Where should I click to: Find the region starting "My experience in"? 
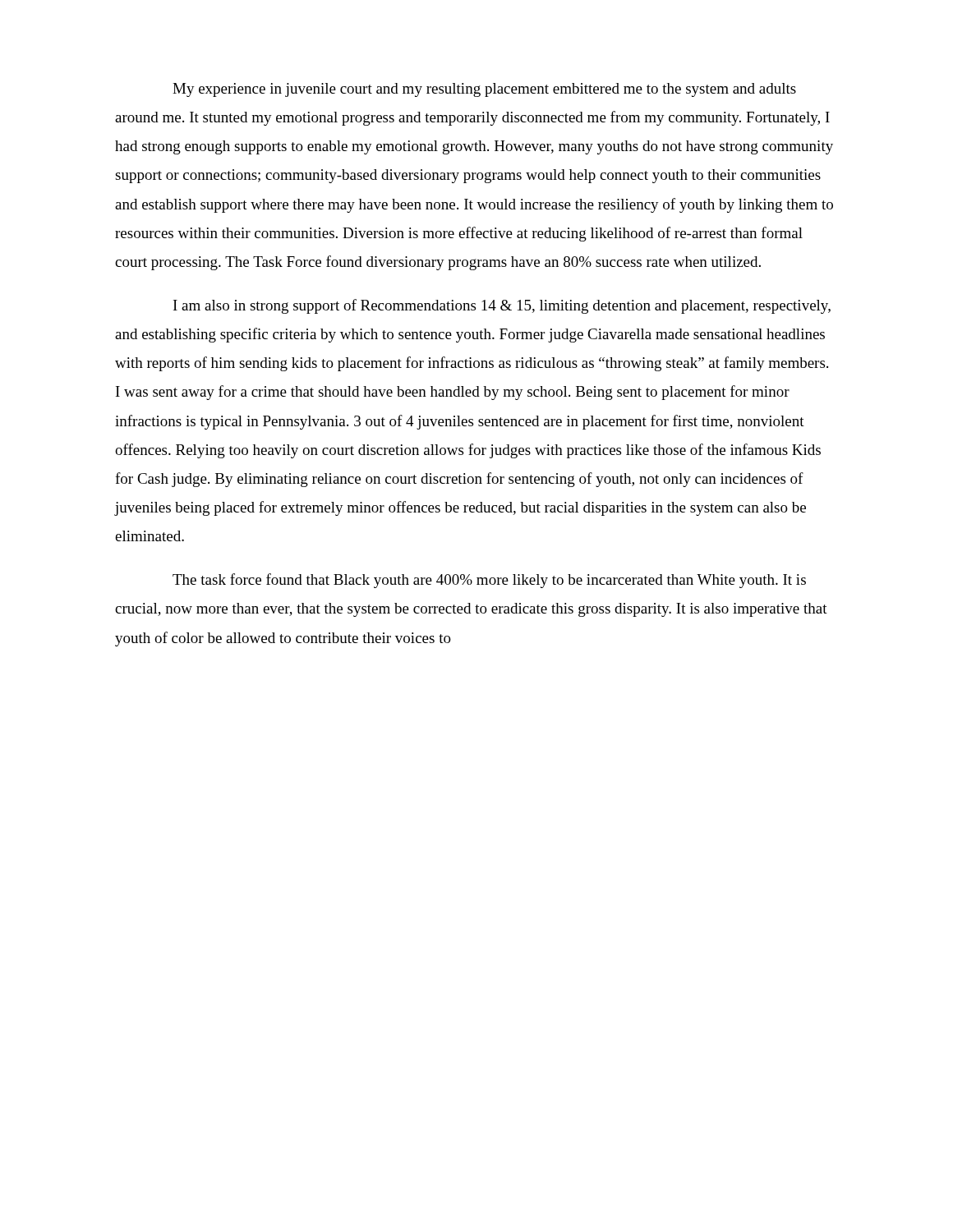[x=476, y=363]
